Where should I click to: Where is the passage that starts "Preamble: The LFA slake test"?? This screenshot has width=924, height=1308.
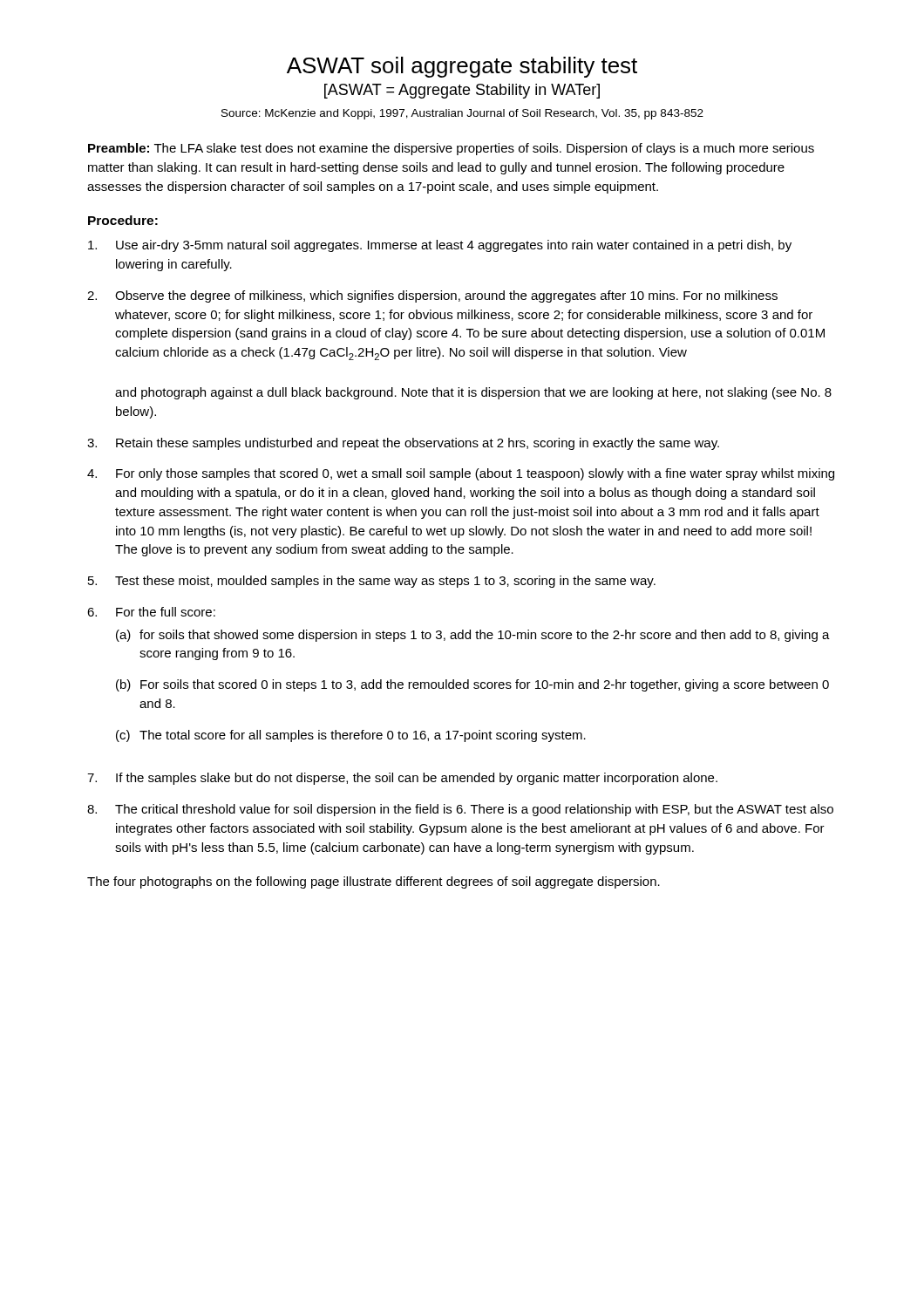pos(451,167)
